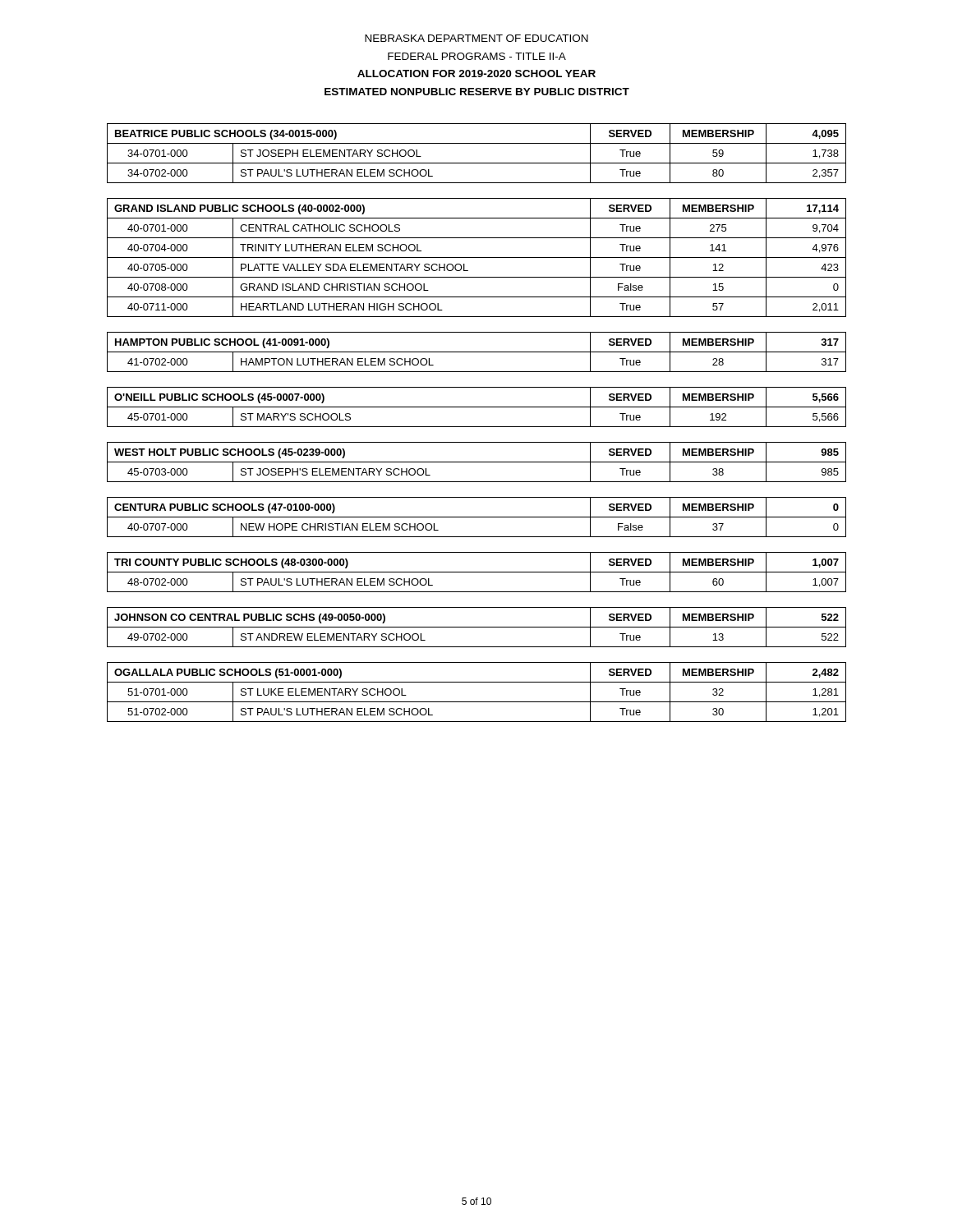The height and width of the screenshot is (1232, 953).
Task: Click on the table containing "HAMPTON LUTHERAN ELEM"
Action: pyautogui.click(x=476, y=352)
